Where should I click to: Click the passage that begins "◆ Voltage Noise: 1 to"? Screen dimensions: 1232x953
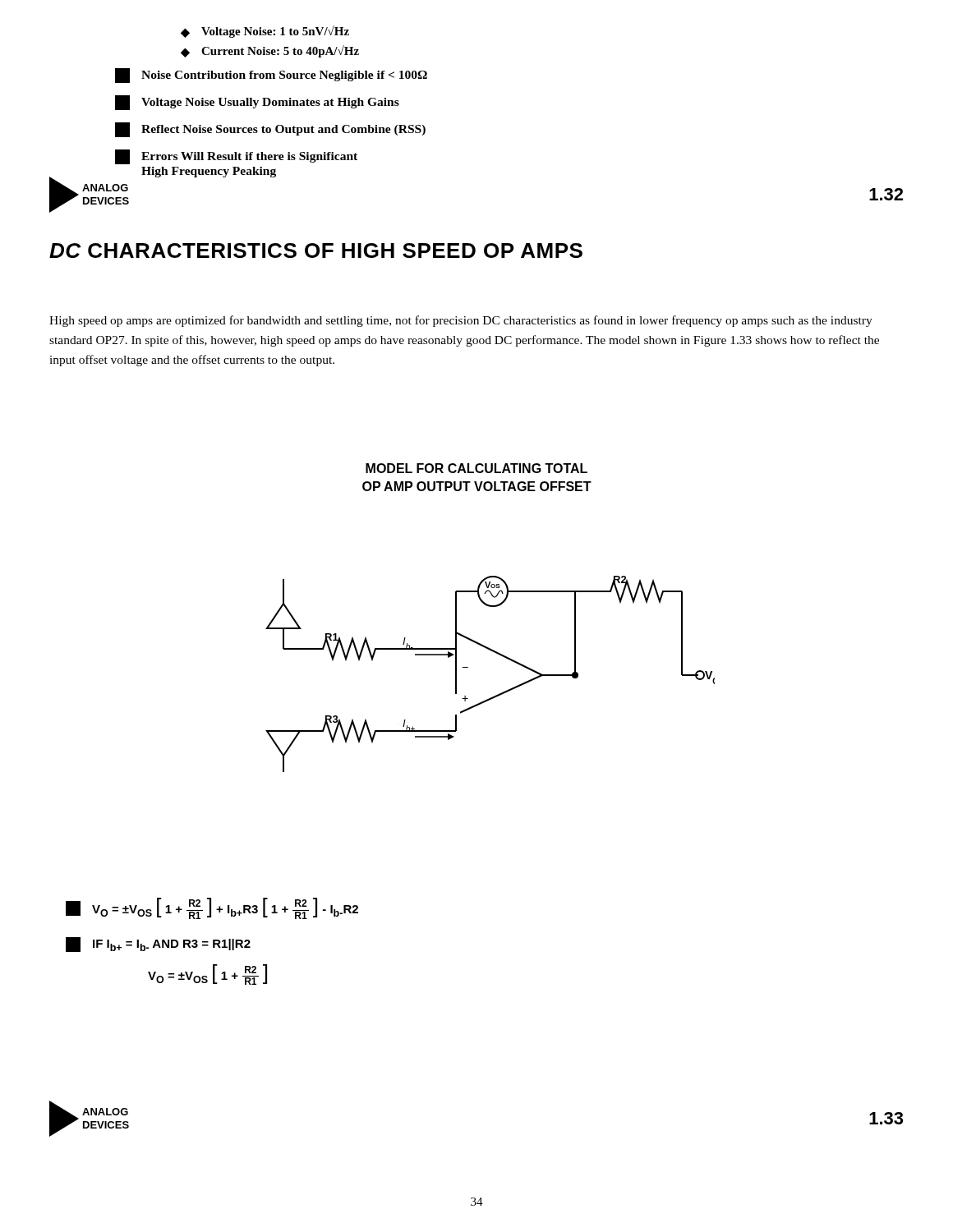(265, 32)
